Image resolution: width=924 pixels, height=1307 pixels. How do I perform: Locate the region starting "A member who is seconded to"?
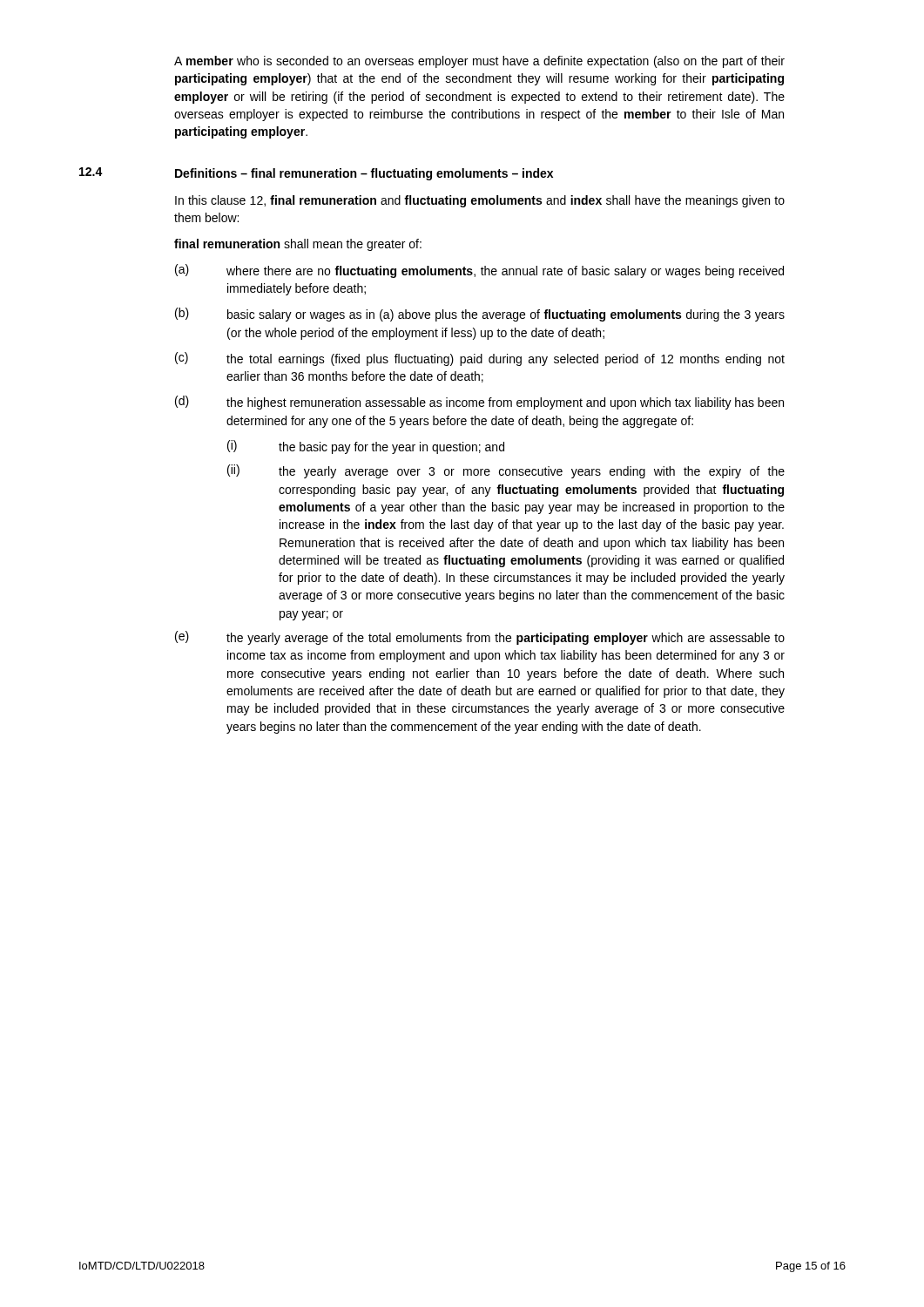(479, 96)
